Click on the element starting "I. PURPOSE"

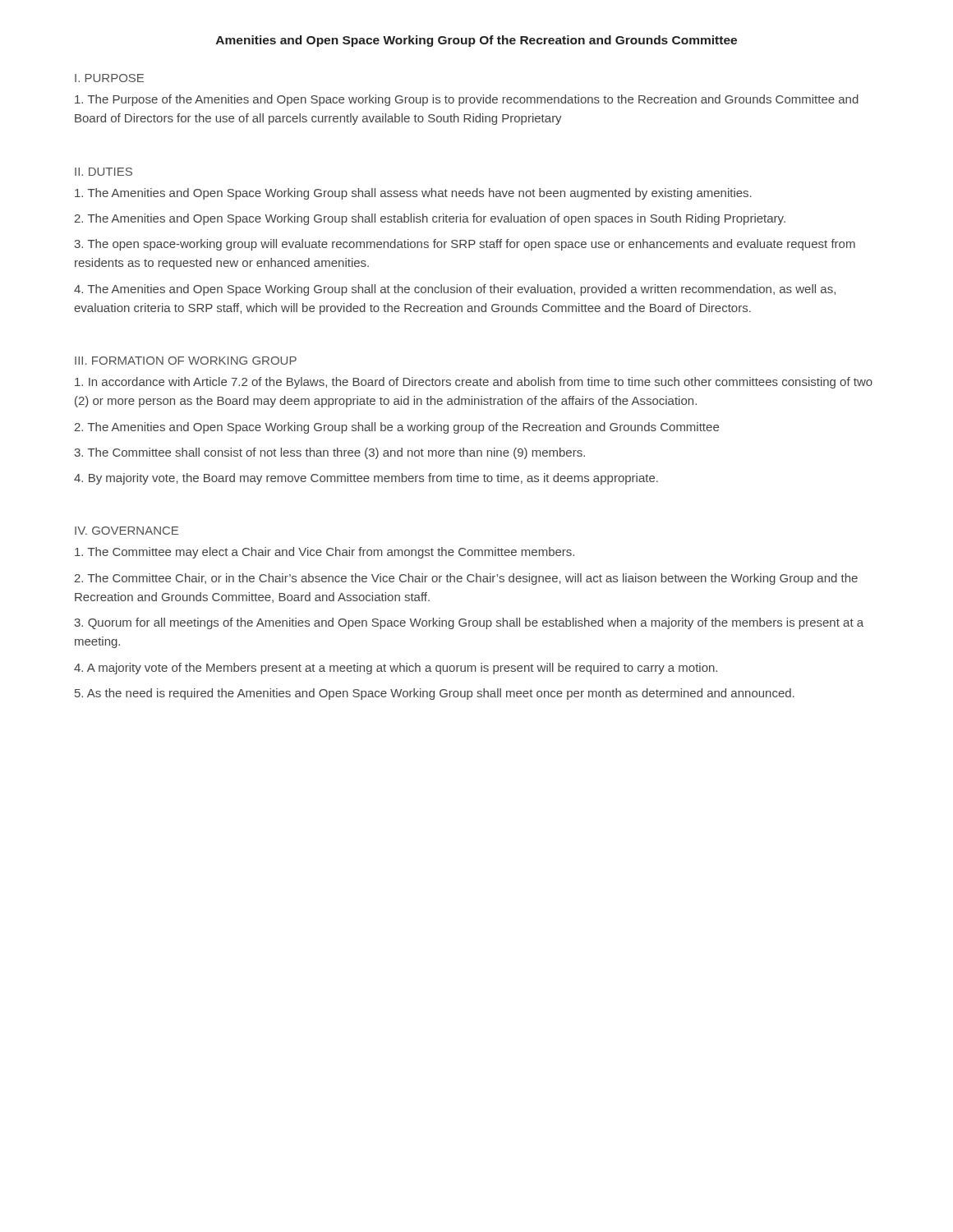coord(109,78)
